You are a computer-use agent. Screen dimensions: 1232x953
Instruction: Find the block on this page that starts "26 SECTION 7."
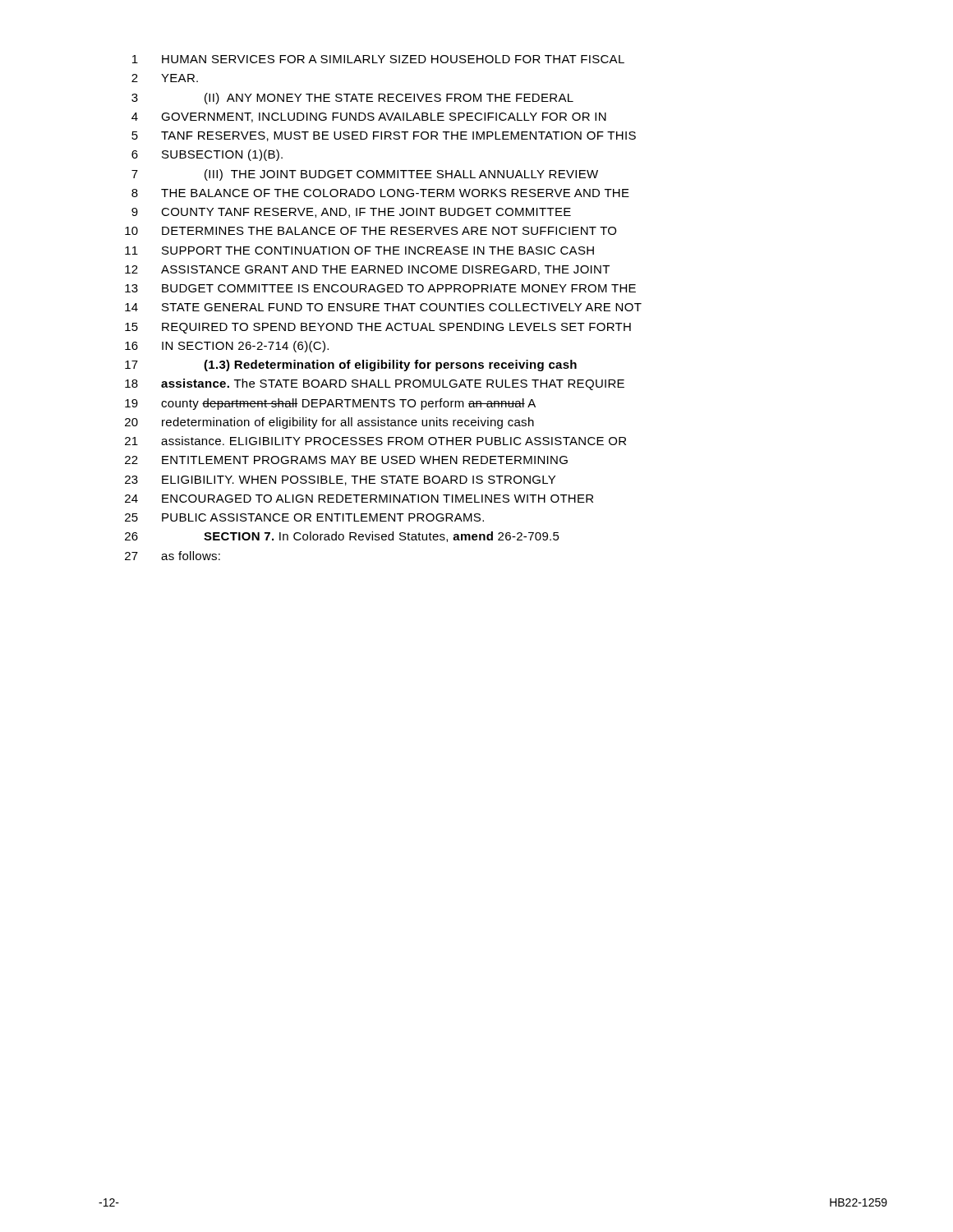tap(493, 536)
